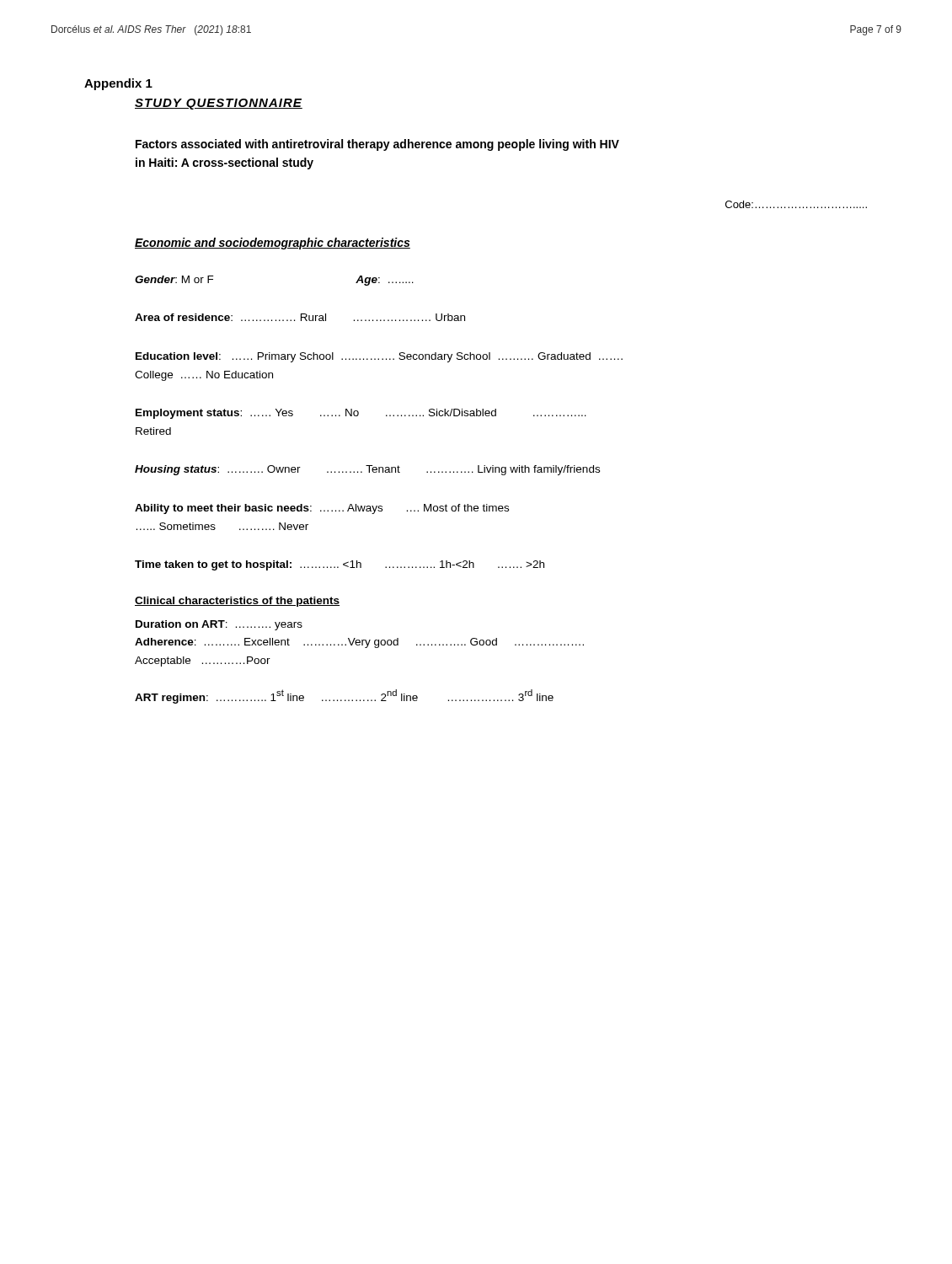This screenshot has width=952, height=1264.
Task: Find the text that reads "Gender: M or F Age: …"
Action: (x=186, y=281)
